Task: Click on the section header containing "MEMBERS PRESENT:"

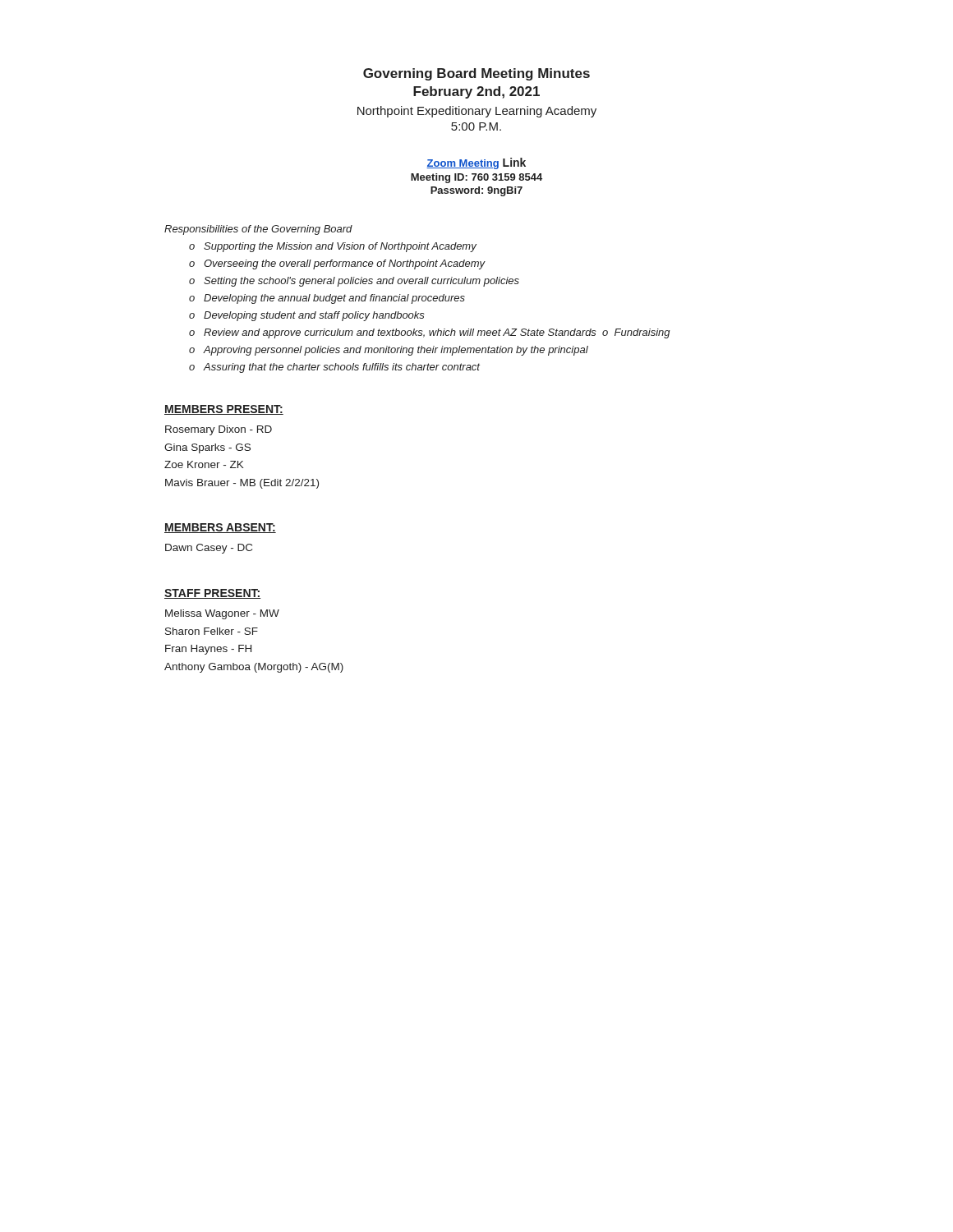Action: tap(224, 409)
